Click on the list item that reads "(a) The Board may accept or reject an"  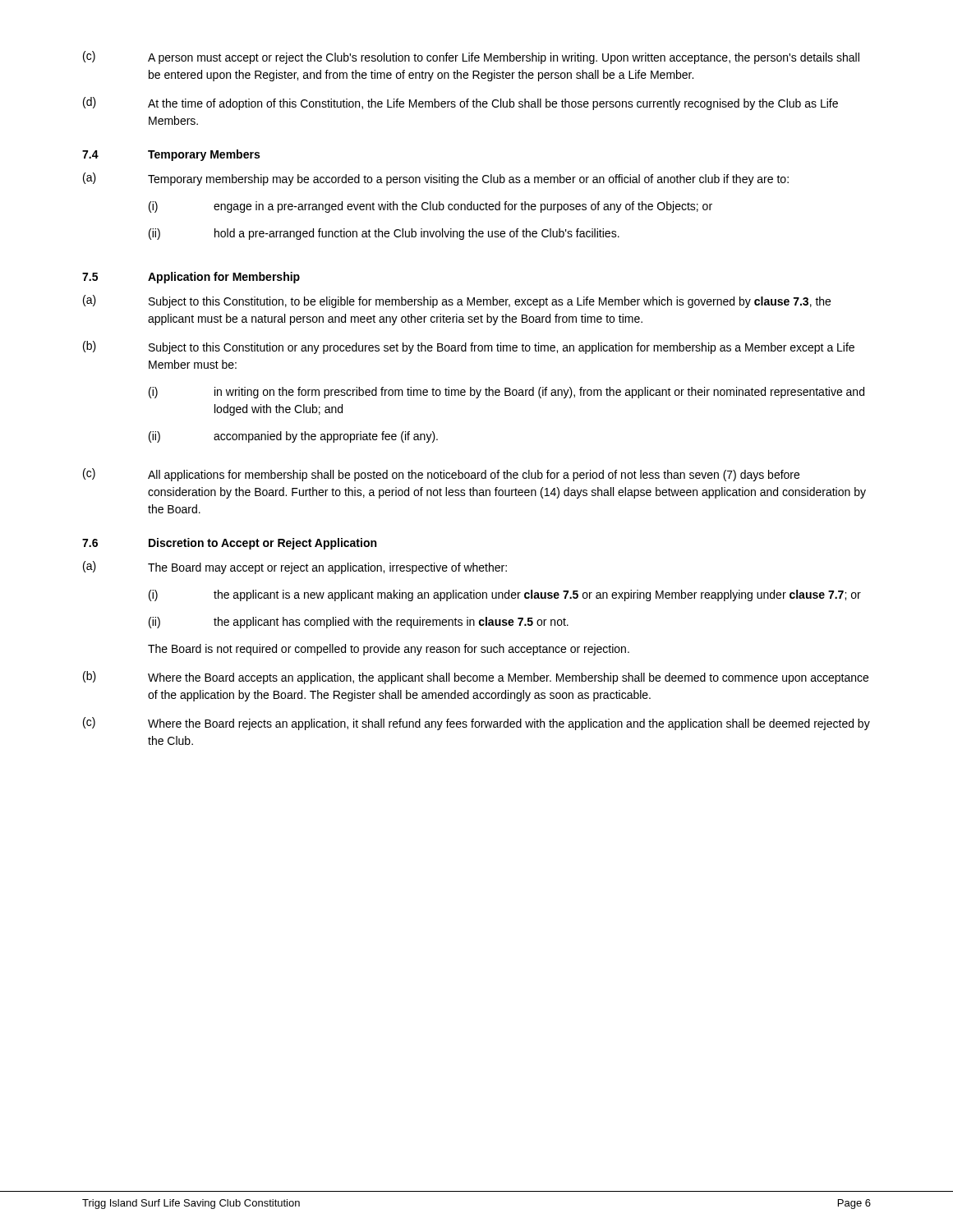click(476, 609)
